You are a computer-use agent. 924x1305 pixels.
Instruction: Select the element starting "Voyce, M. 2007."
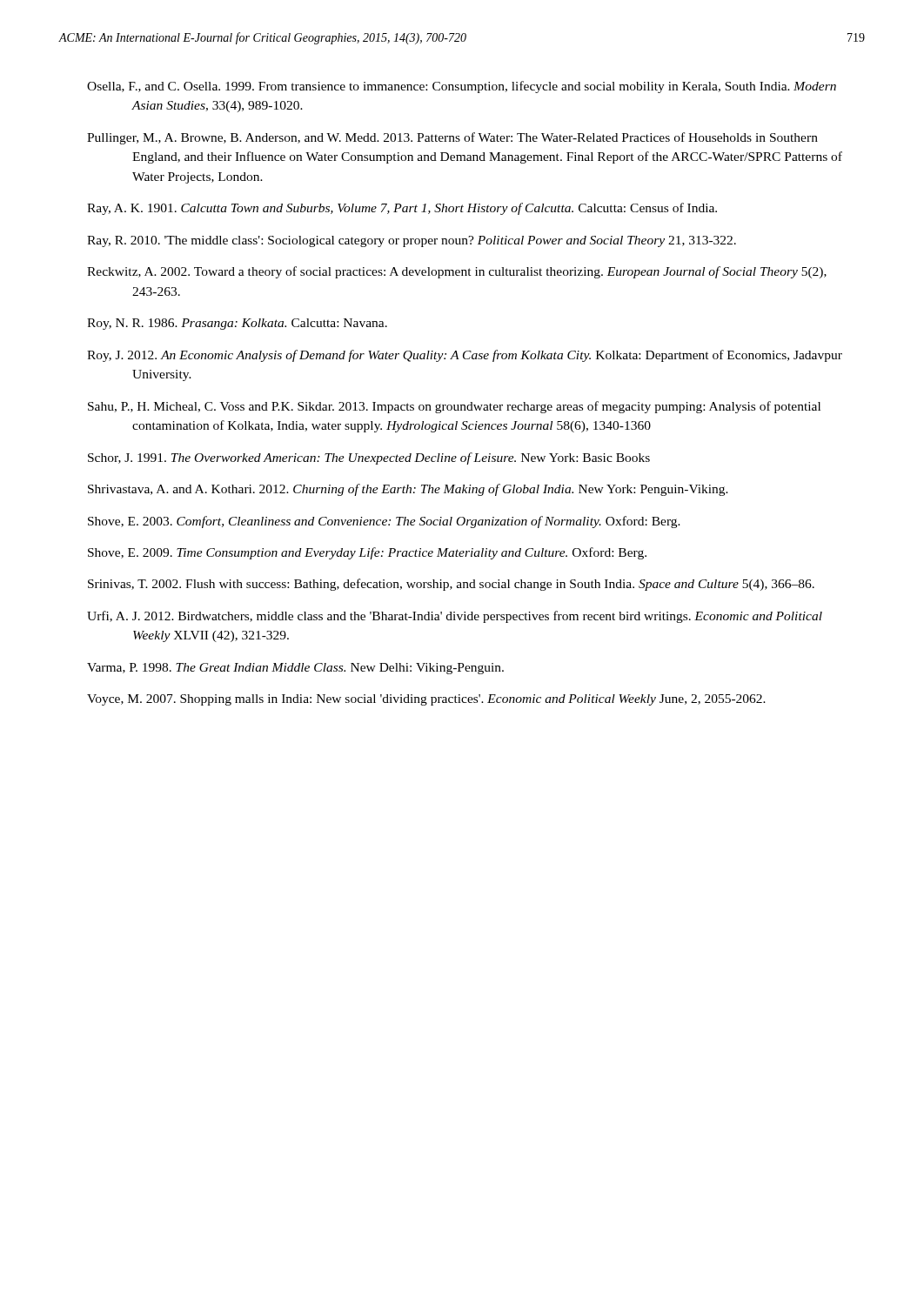[x=466, y=699]
